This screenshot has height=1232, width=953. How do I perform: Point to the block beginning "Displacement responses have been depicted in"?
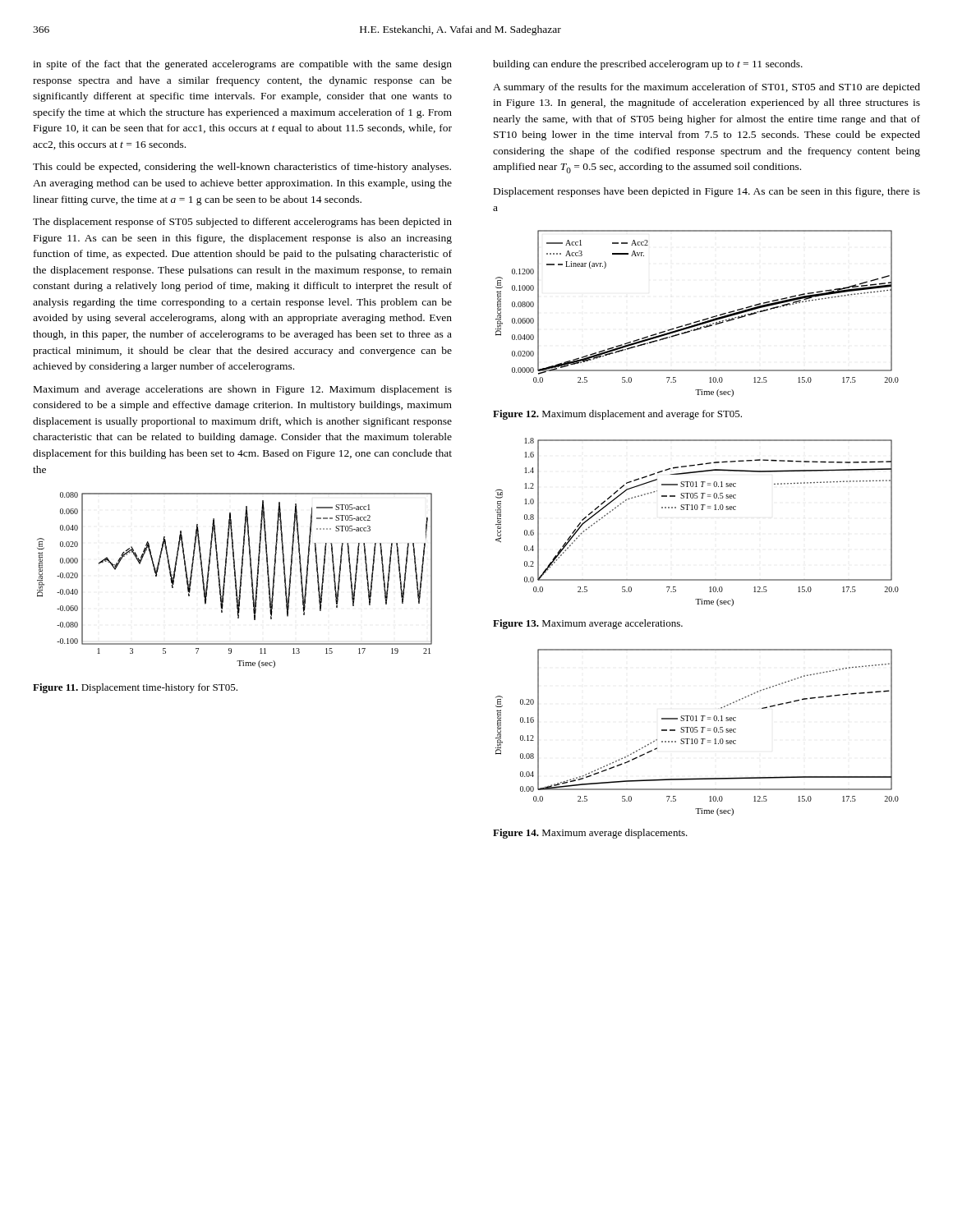tap(707, 200)
